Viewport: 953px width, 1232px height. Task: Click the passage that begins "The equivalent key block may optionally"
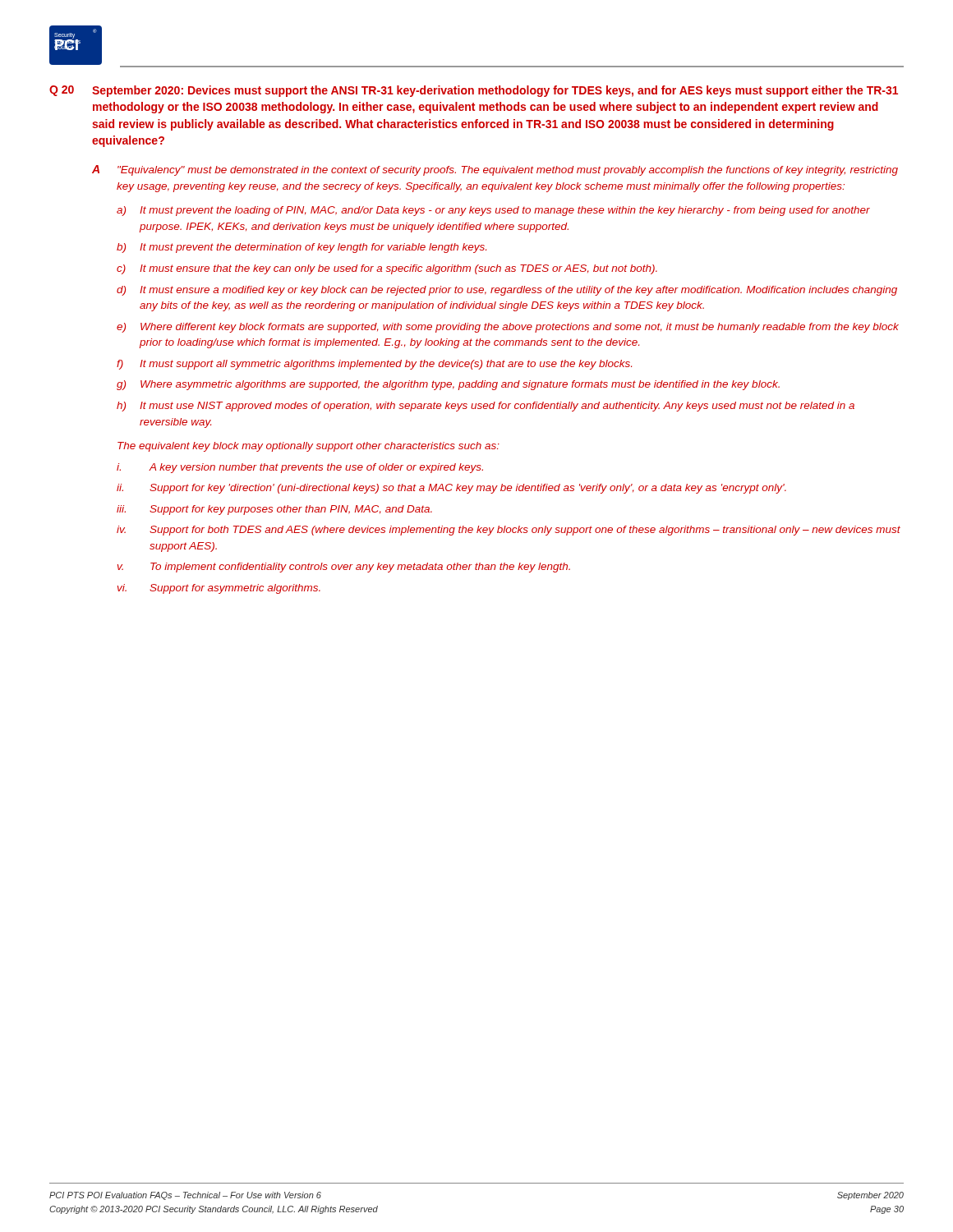[308, 446]
